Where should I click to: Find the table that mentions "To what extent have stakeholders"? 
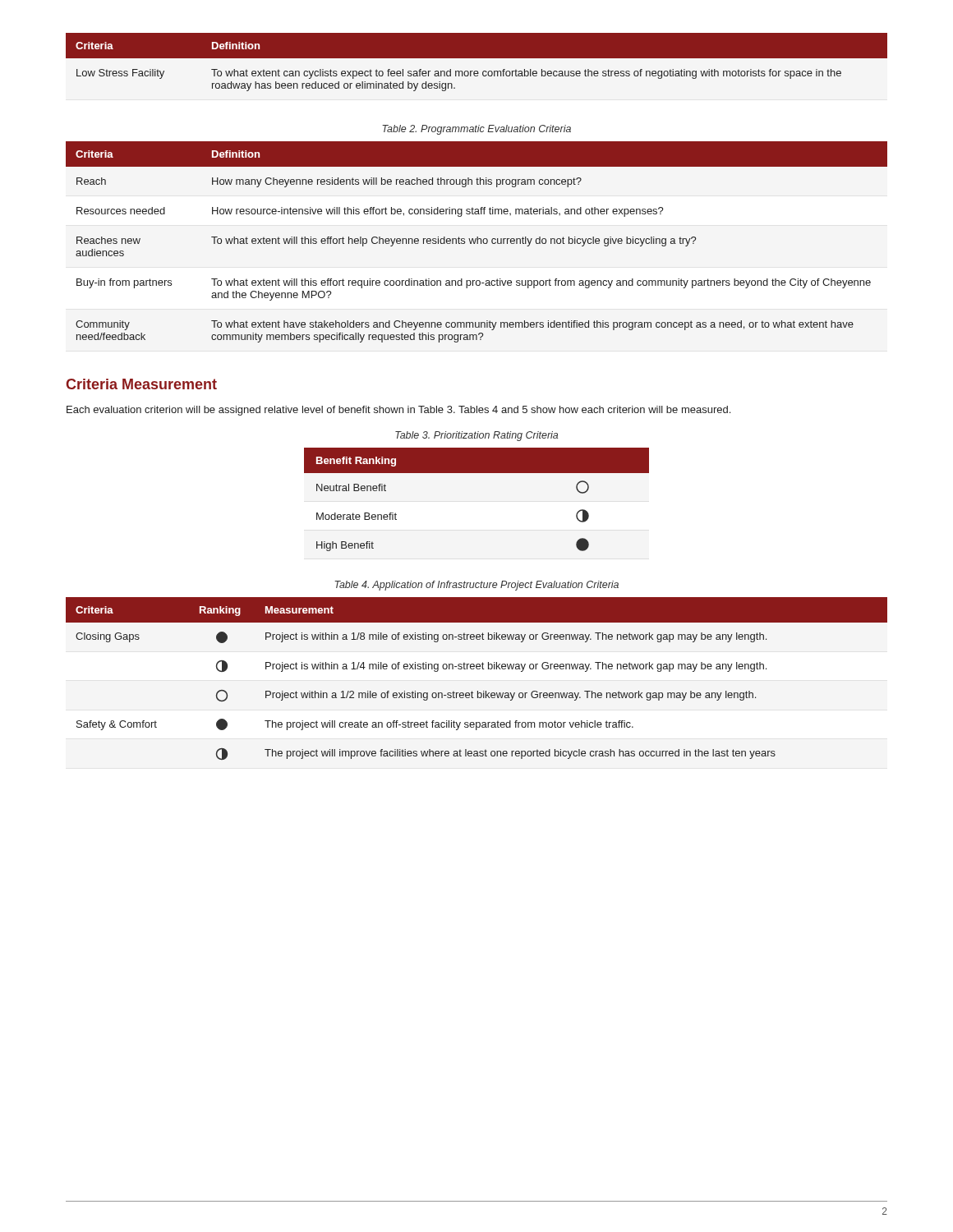click(x=476, y=246)
